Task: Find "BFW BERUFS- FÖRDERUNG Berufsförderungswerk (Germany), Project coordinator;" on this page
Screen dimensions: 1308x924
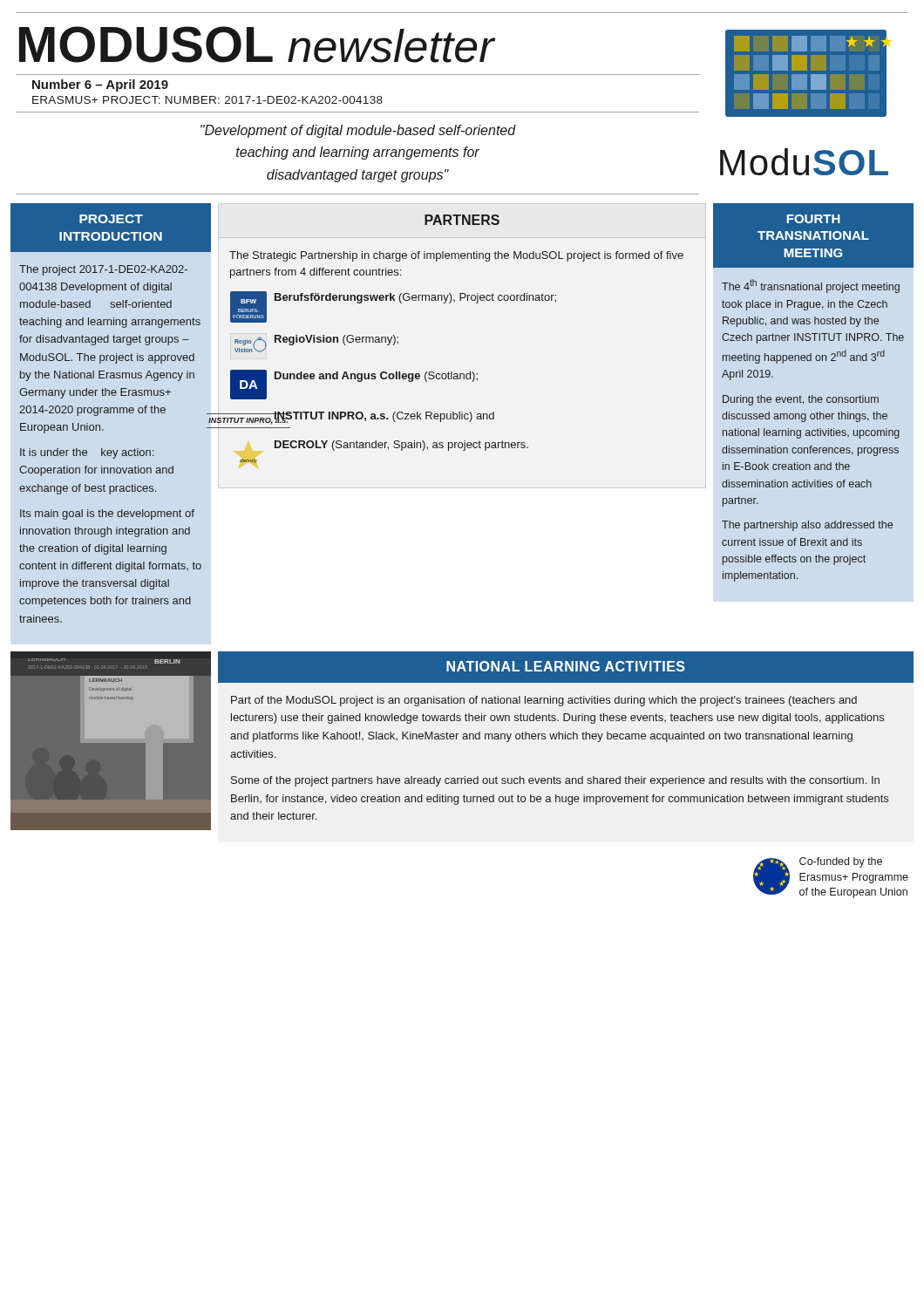Action: (393, 306)
